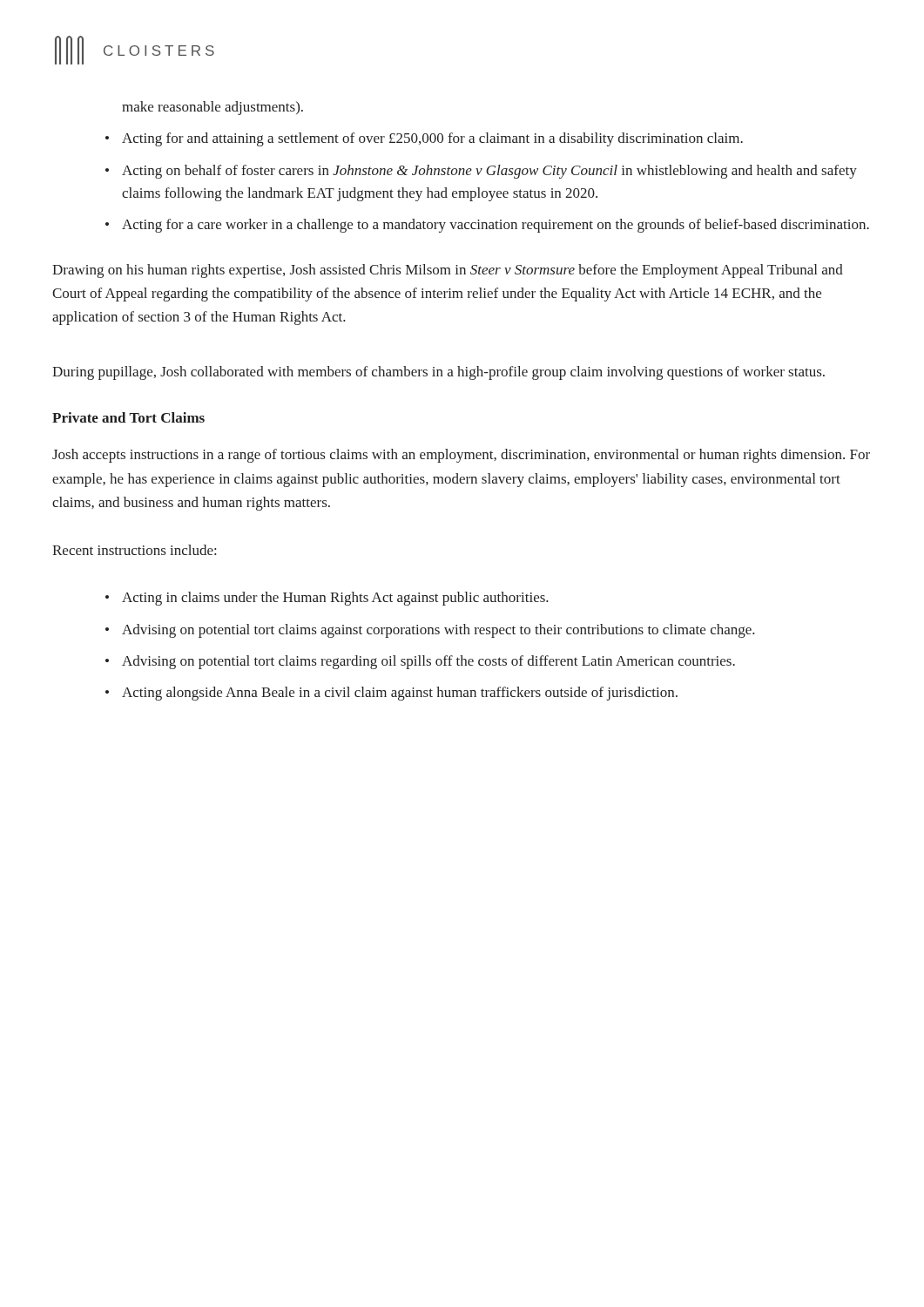
Task: Point to the block beginning "Acting for and attaining"
Action: pos(433,138)
